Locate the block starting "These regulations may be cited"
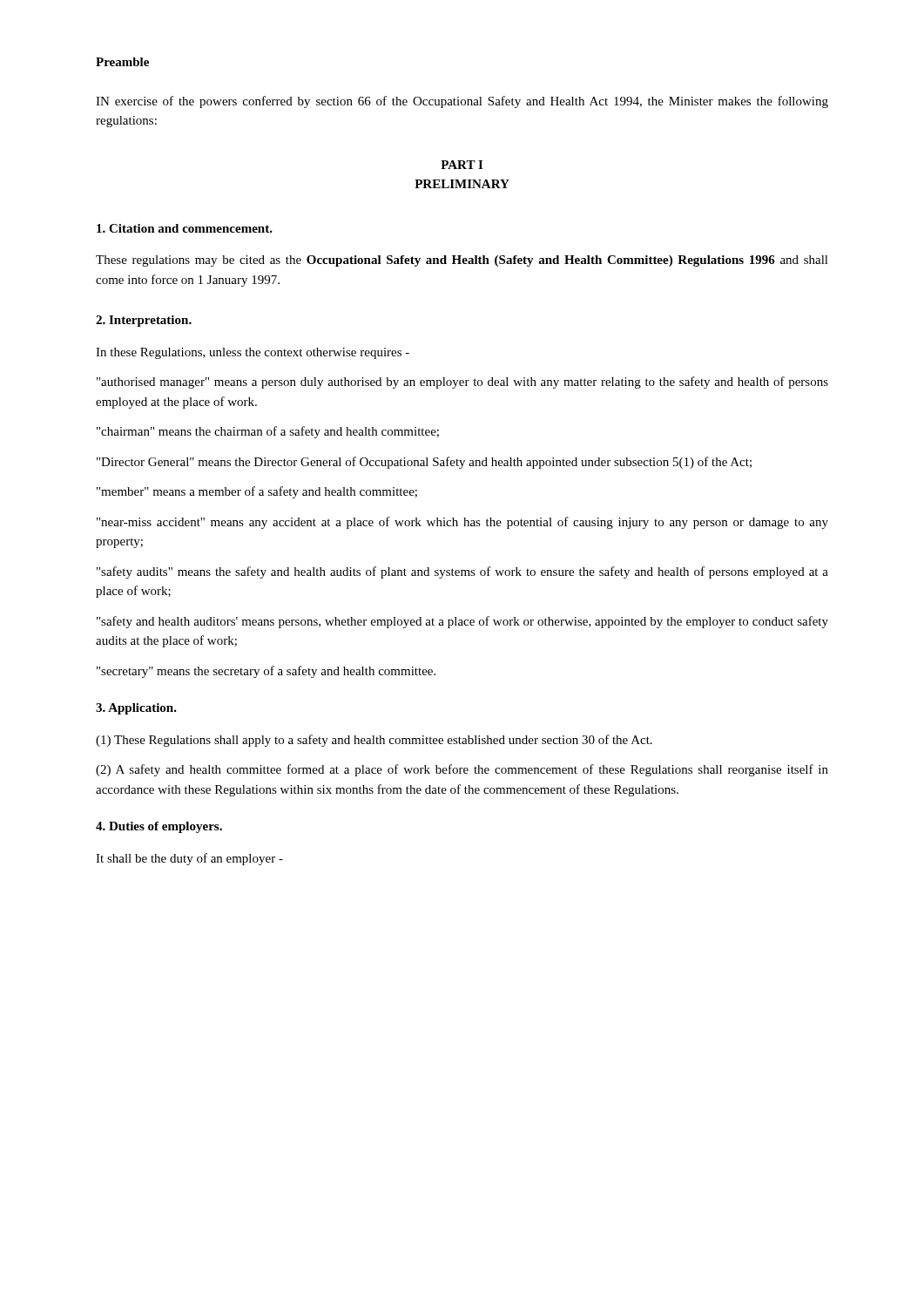The width and height of the screenshot is (924, 1307). (462, 269)
